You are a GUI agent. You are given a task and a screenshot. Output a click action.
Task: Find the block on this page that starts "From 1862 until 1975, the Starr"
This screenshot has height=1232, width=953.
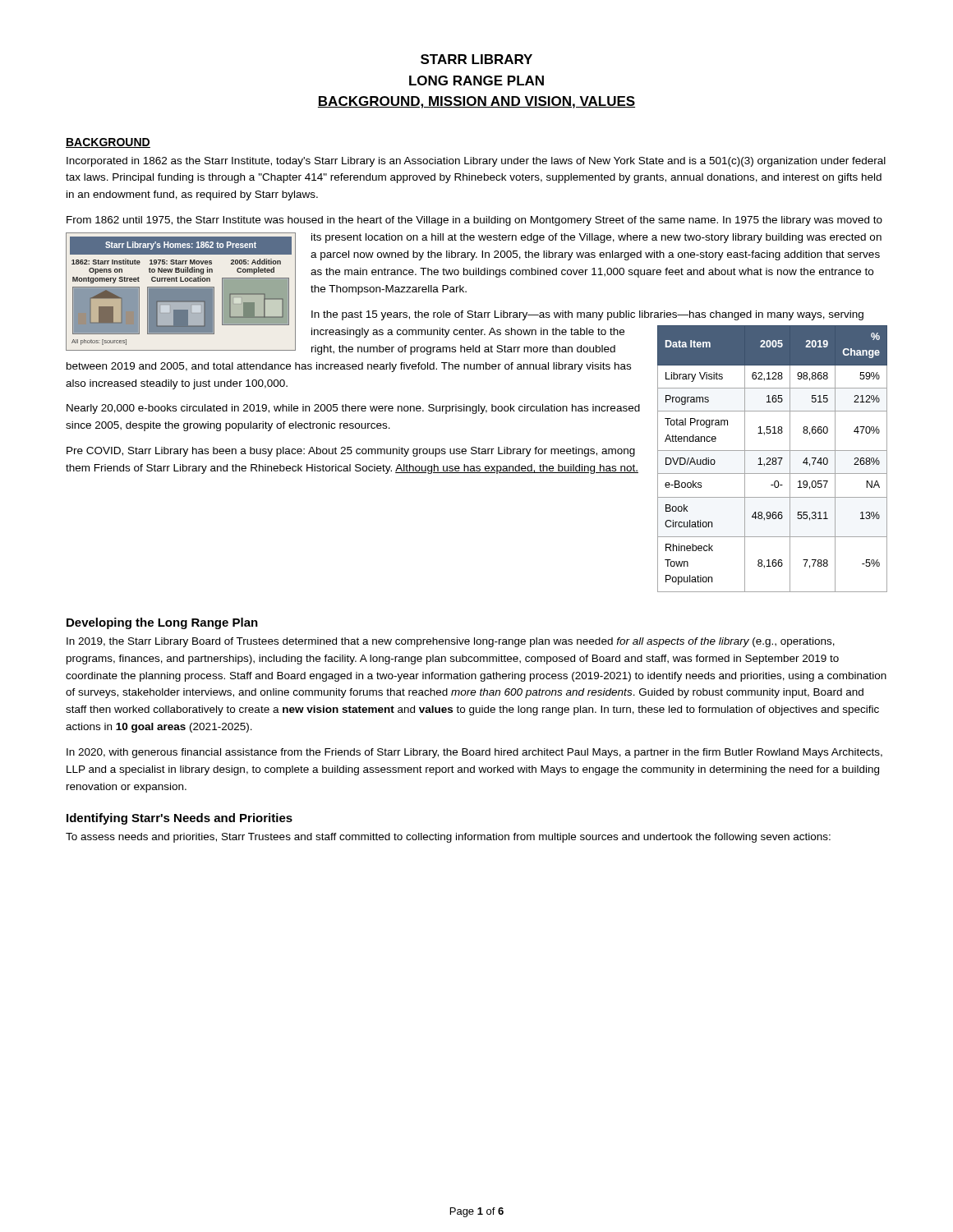(474, 256)
